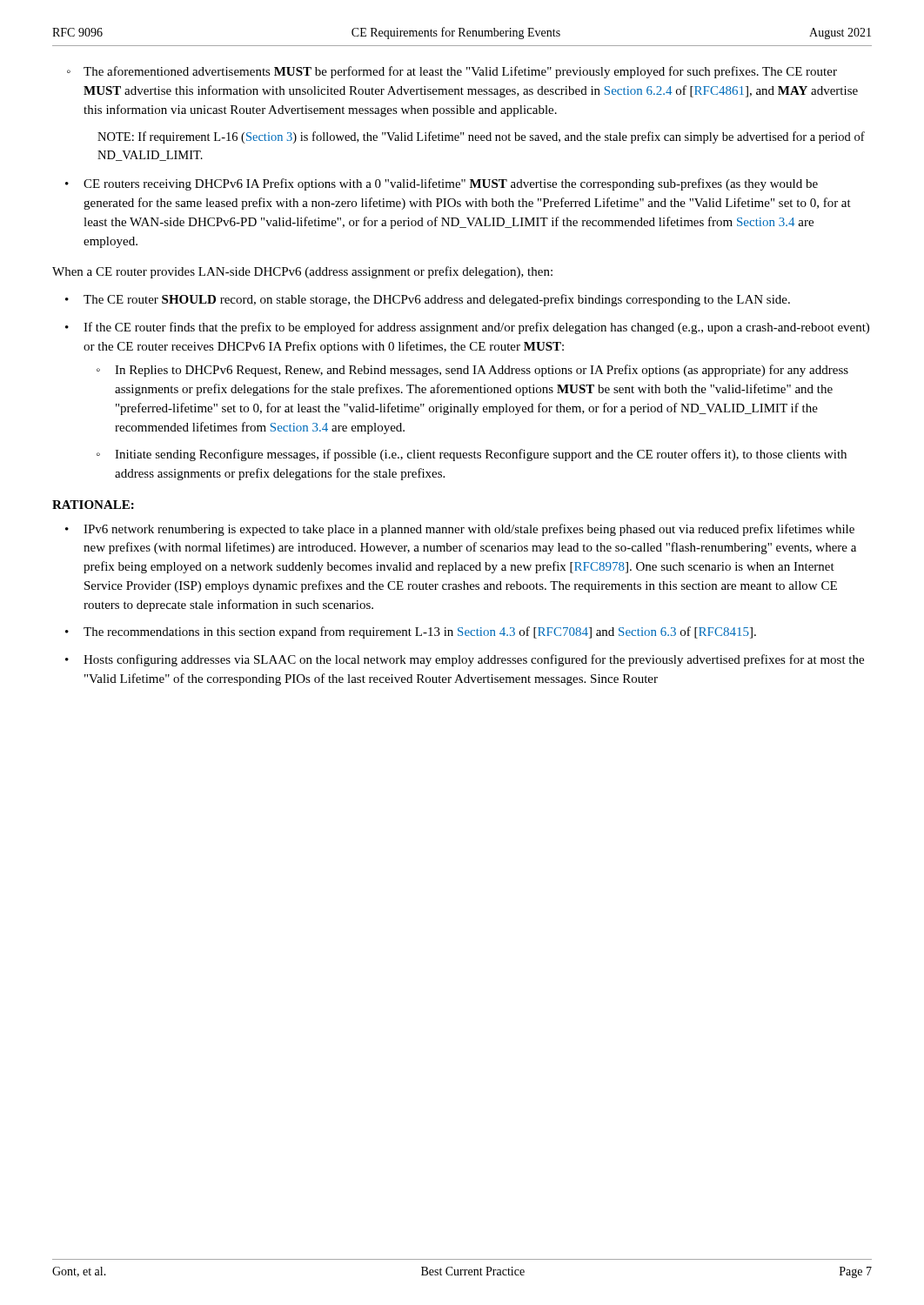Locate the section header
This screenshot has width=924, height=1305.
pos(93,504)
